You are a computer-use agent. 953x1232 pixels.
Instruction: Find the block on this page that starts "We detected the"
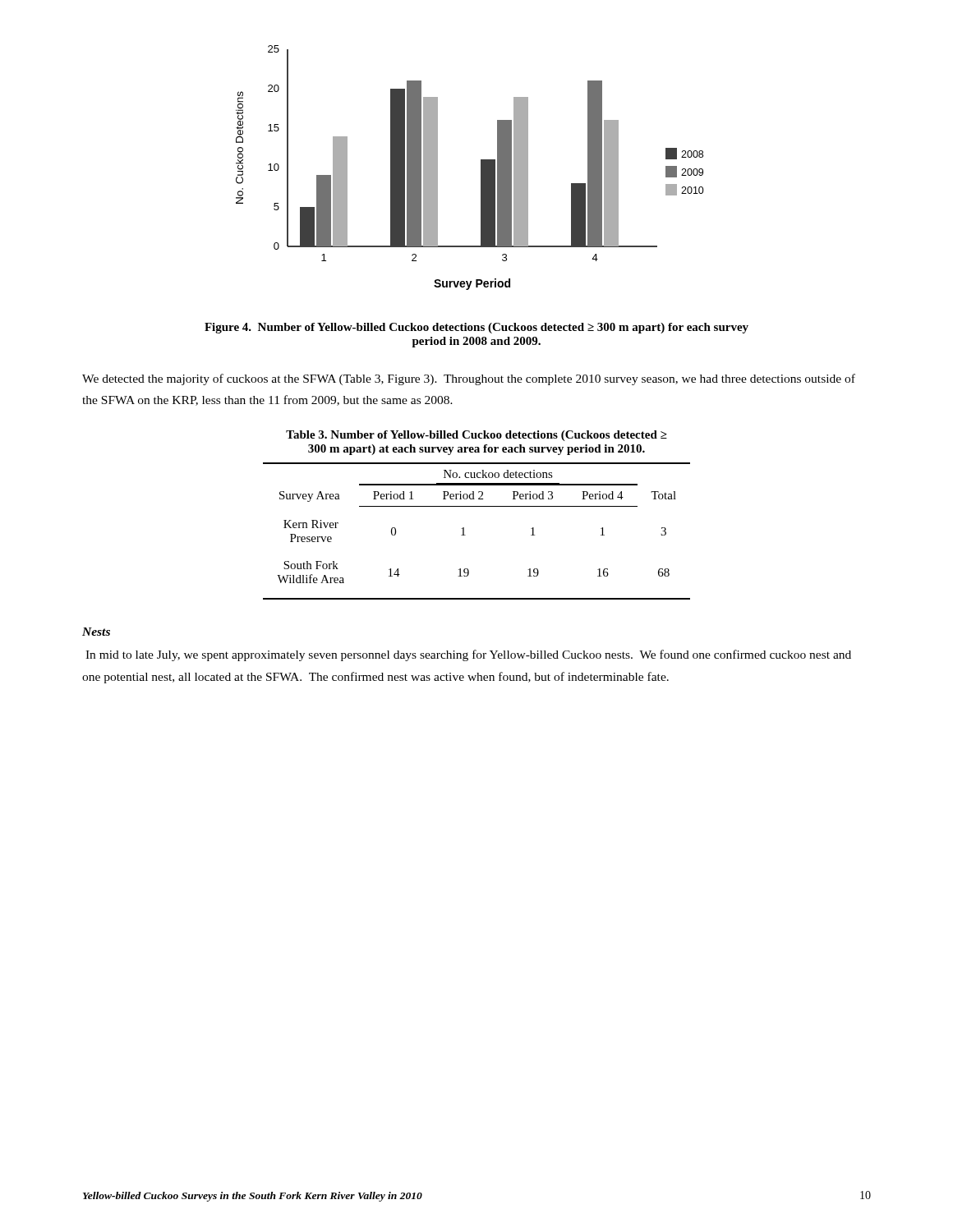pyautogui.click(x=469, y=389)
